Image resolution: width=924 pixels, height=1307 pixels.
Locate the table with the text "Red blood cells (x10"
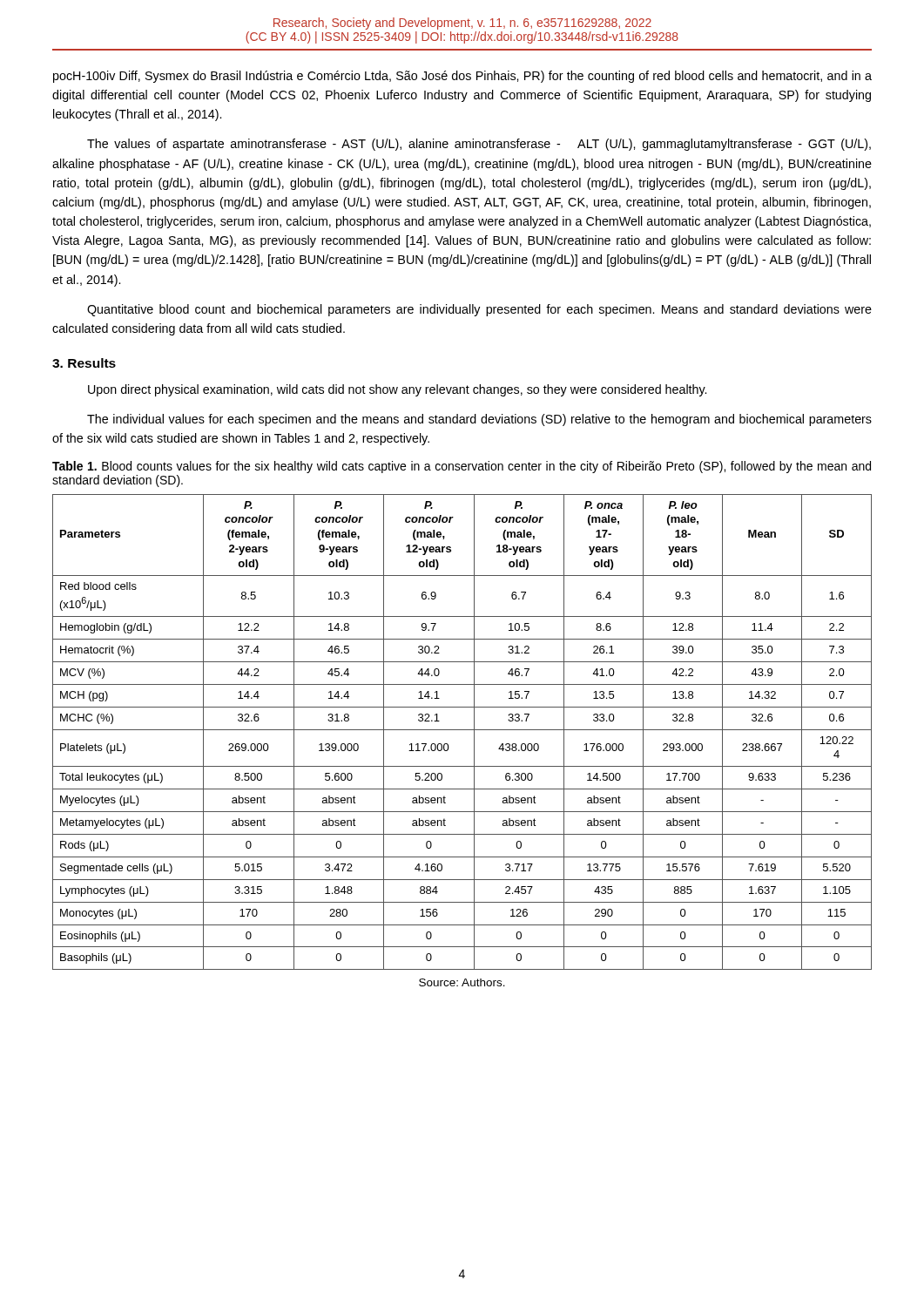462,732
